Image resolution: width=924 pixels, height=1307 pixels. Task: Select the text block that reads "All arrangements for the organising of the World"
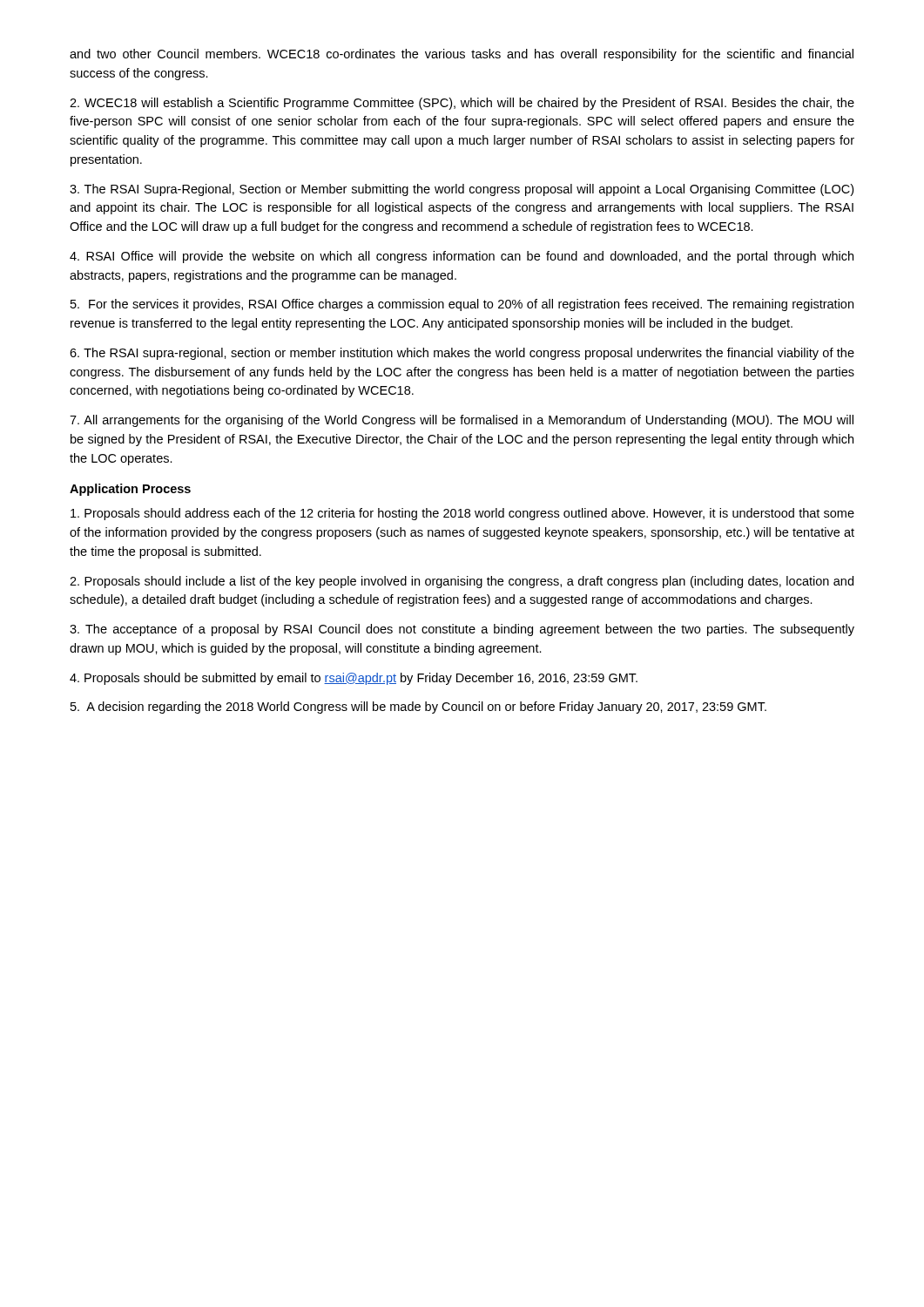(462, 439)
